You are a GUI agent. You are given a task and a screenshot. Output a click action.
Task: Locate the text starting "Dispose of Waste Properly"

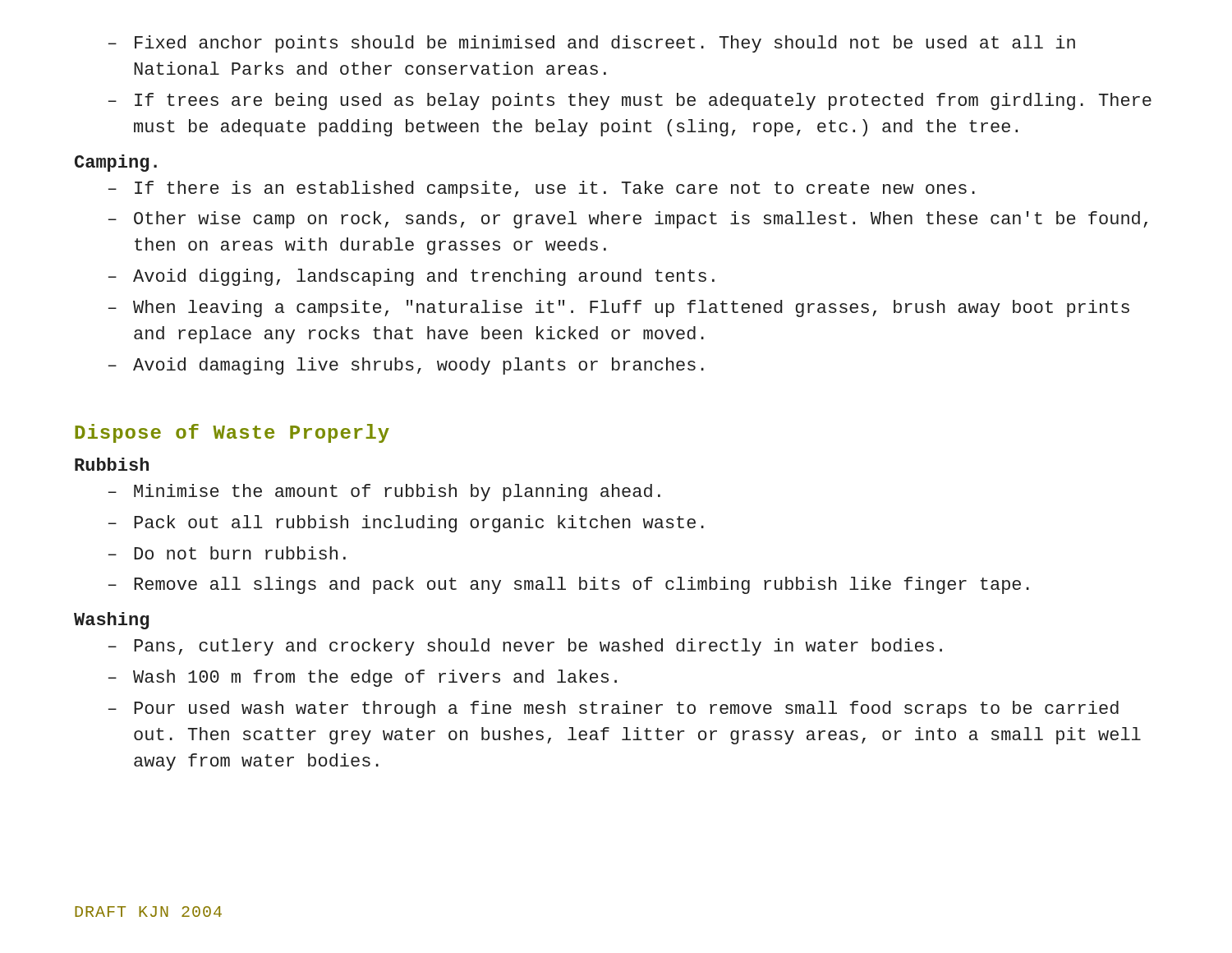(232, 433)
